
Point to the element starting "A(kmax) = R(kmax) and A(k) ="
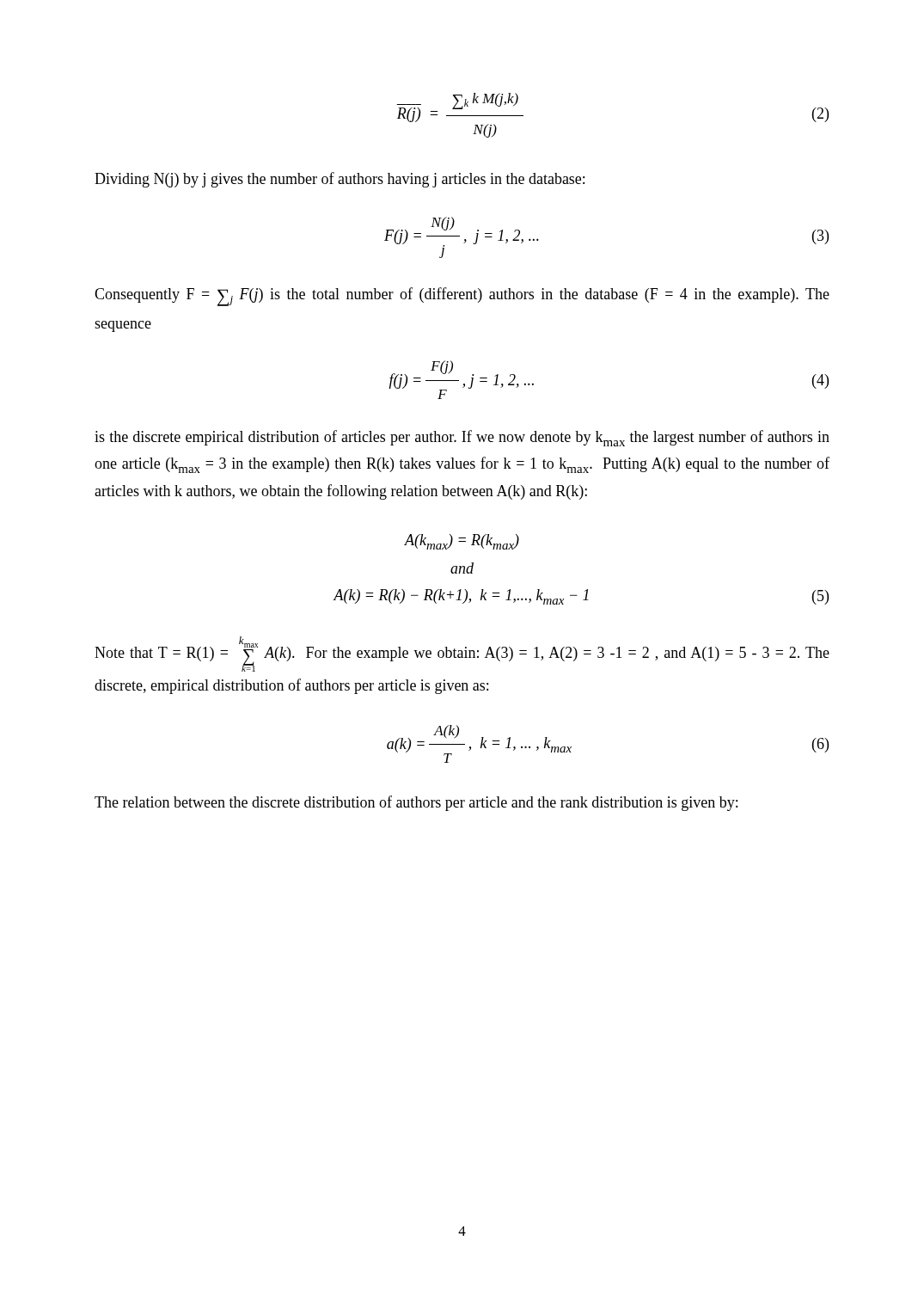tap(462, 569)
